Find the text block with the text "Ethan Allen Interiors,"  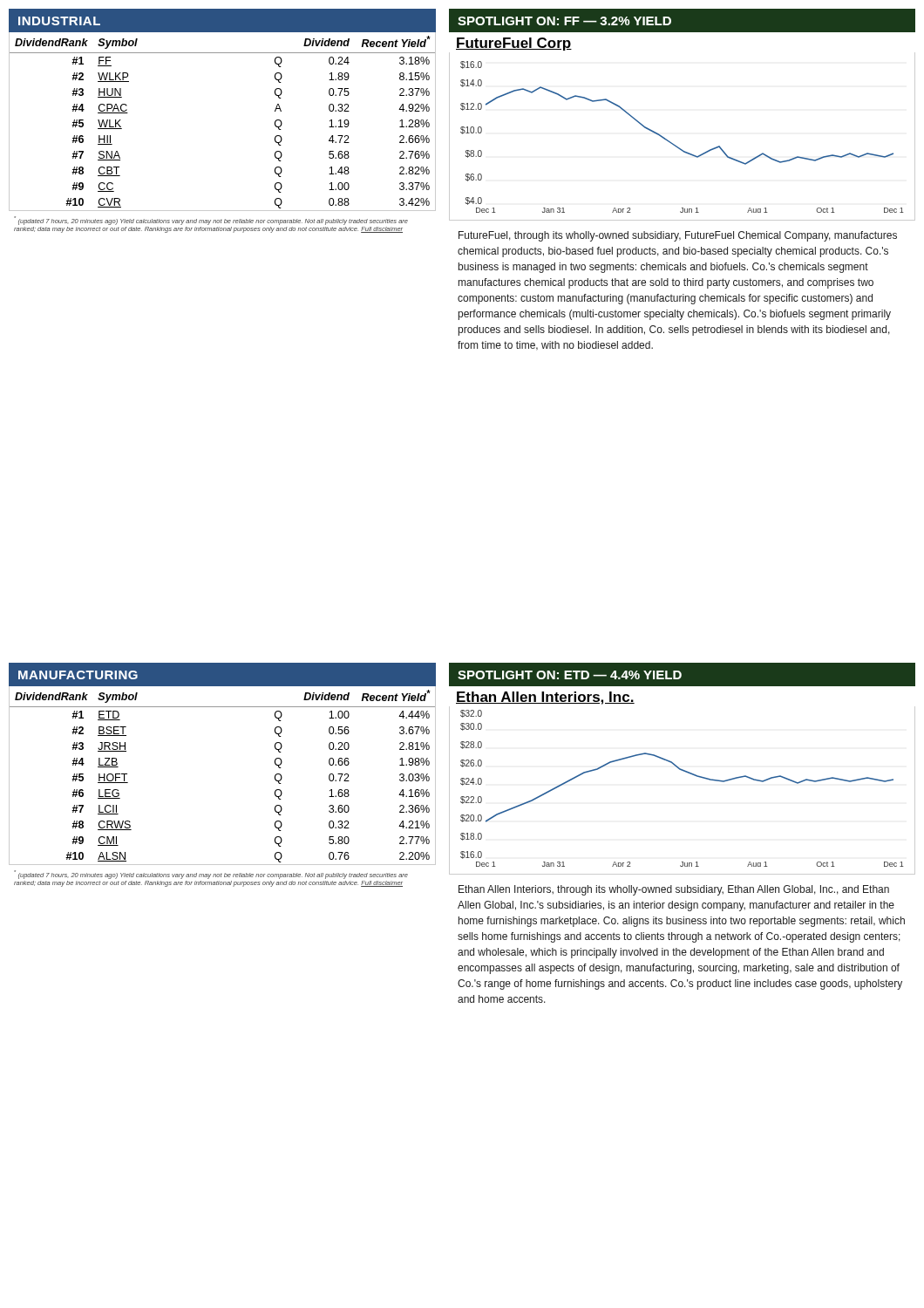(681, 944)
